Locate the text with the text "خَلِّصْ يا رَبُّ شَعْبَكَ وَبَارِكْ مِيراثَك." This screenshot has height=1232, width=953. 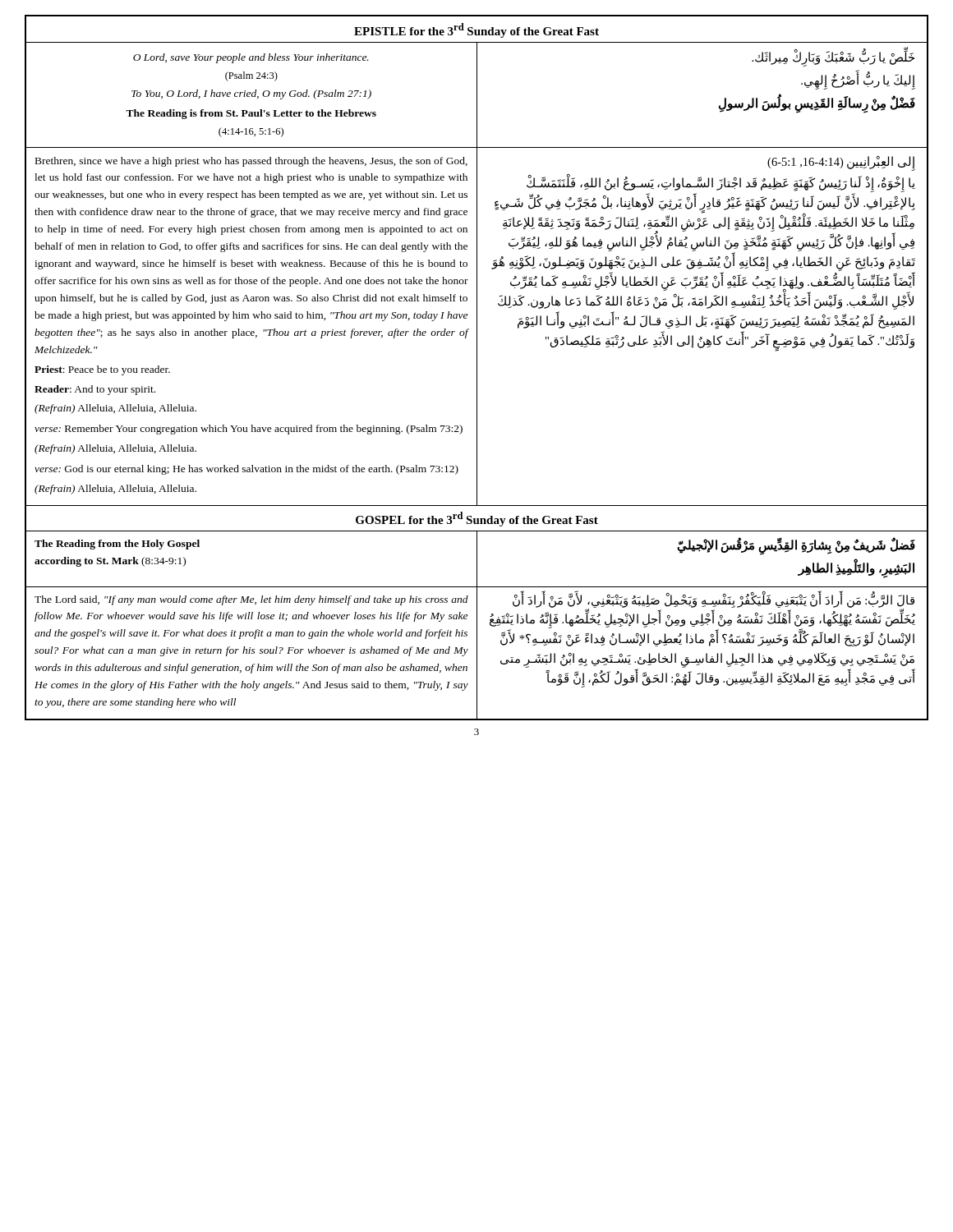(833, 57)
